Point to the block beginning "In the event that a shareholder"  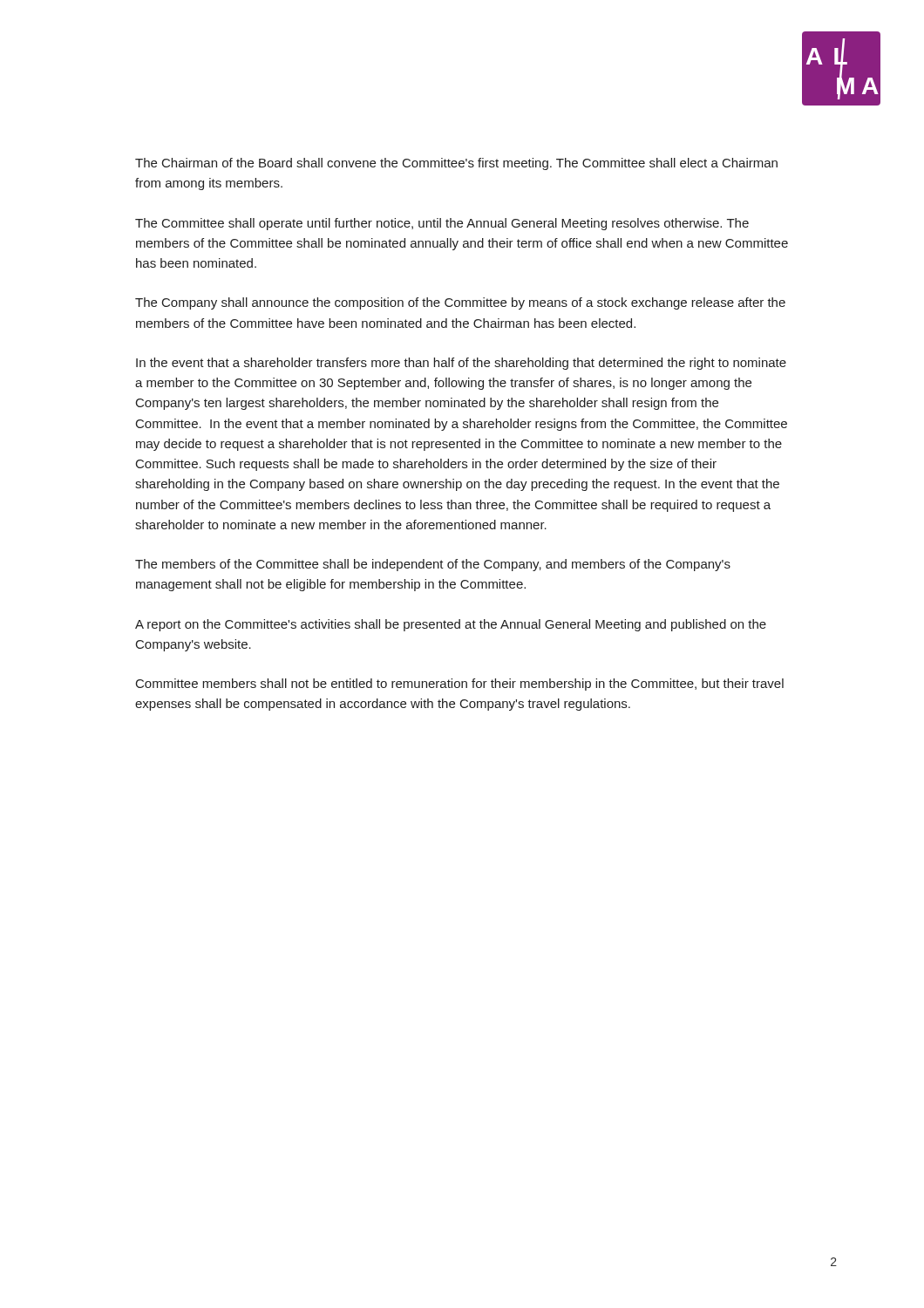tap(461, 443)
